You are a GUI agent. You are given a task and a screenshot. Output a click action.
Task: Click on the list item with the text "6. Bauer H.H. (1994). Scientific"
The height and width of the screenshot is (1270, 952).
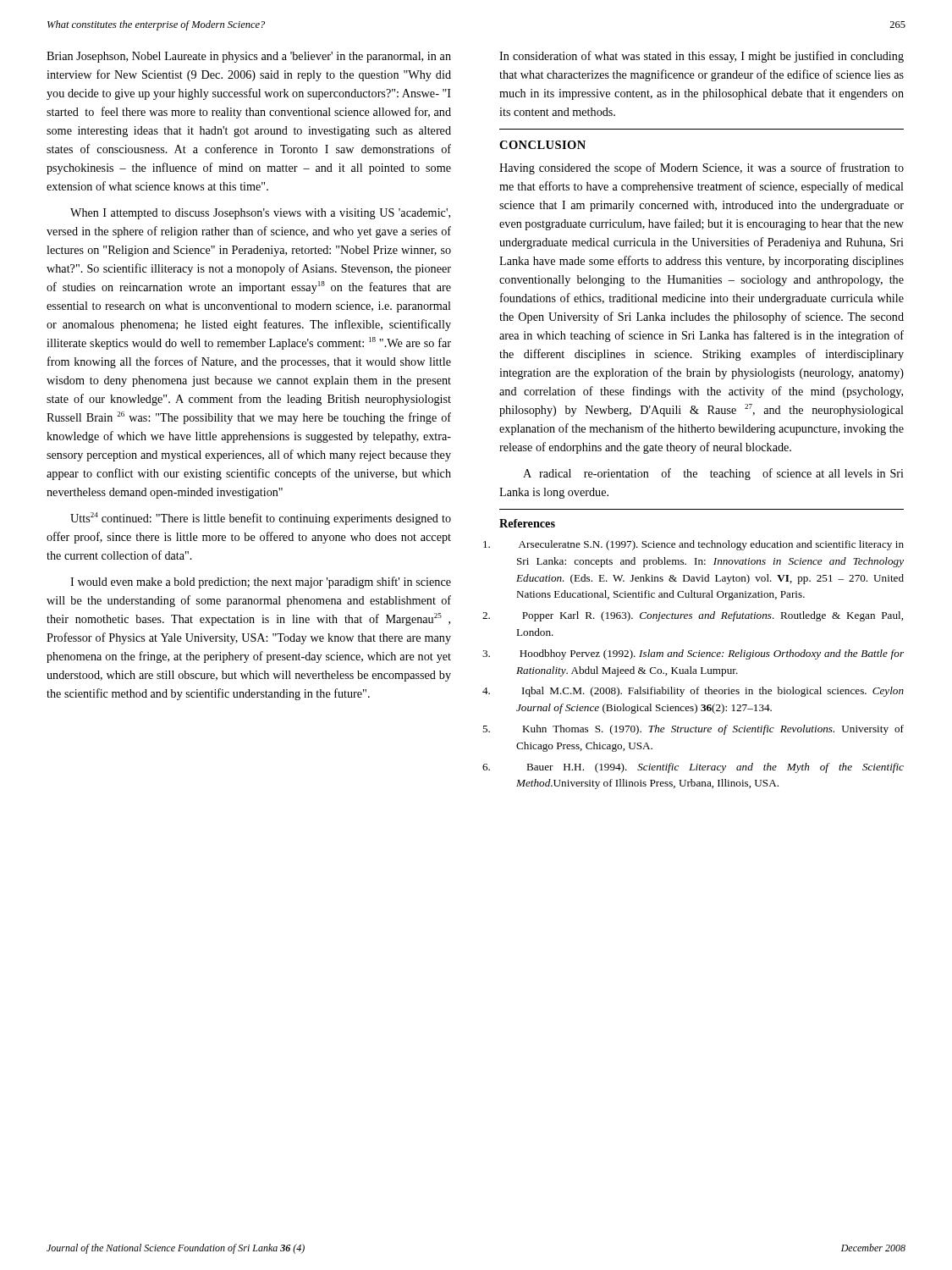(701, 774)
